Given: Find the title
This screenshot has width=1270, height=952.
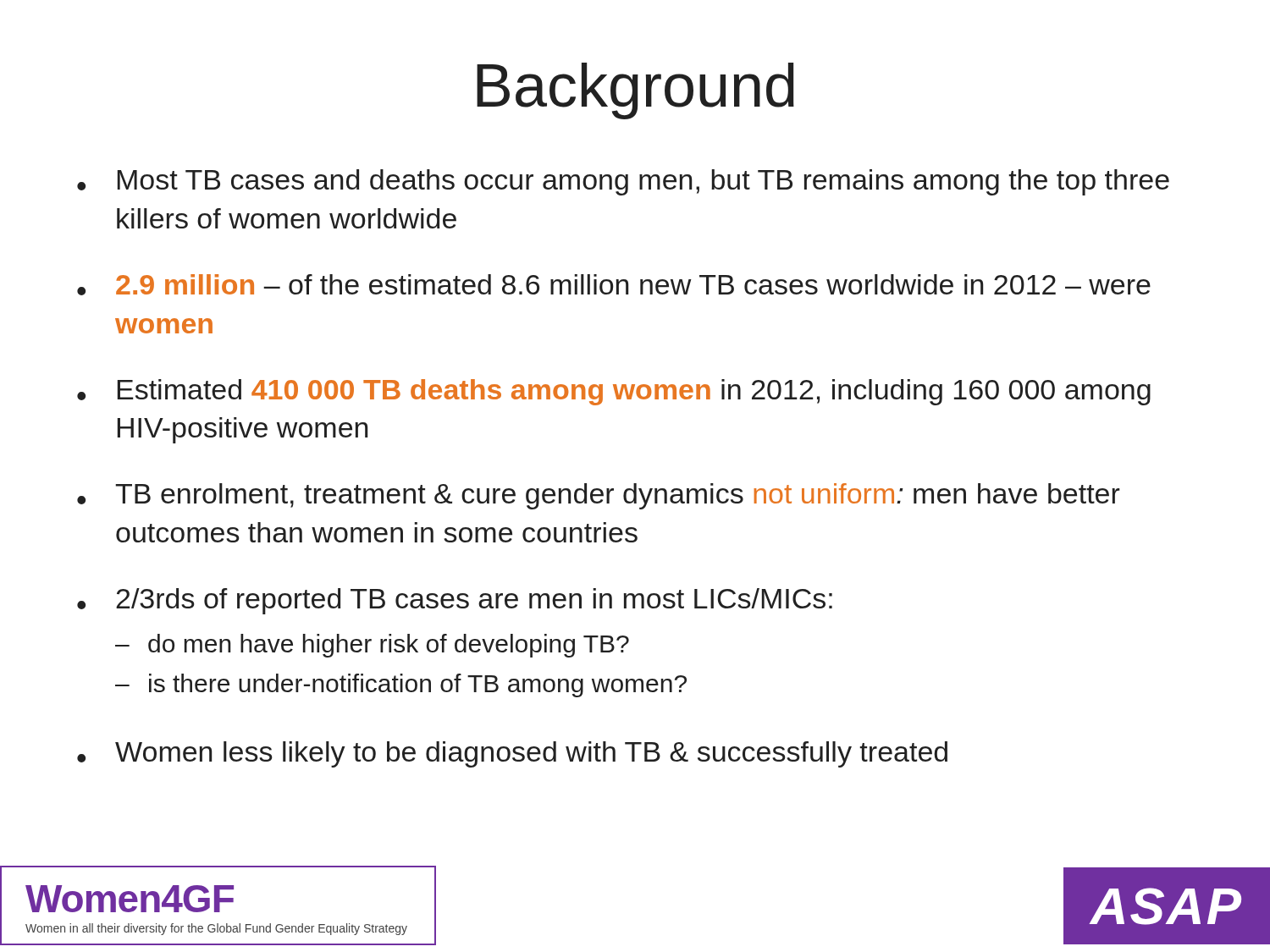Looking at the screenshot, I should [635, 85].
